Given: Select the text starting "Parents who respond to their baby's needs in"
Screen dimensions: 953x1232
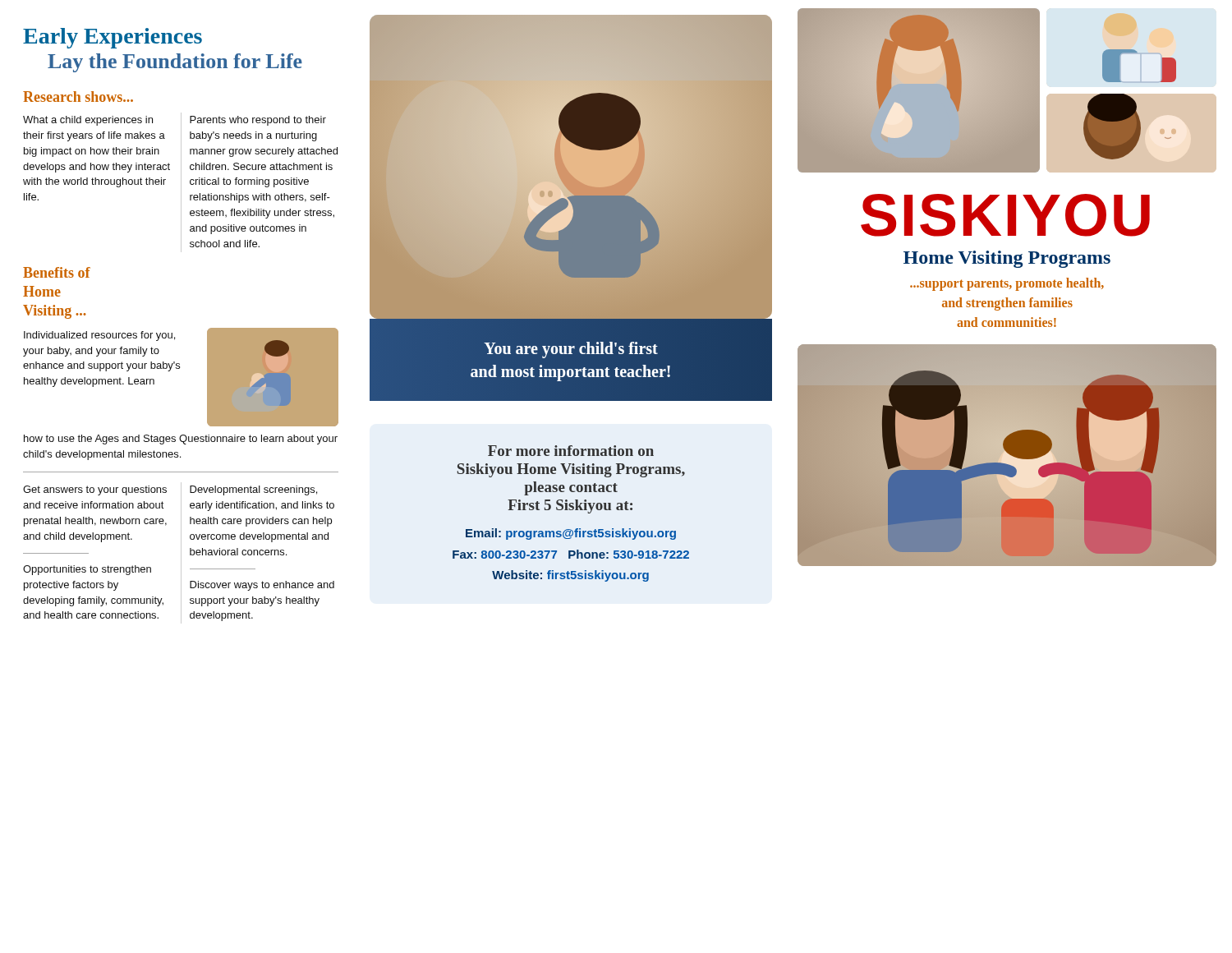Looking at the screenshot, I should pyautogui.click(x=264, y=181).
